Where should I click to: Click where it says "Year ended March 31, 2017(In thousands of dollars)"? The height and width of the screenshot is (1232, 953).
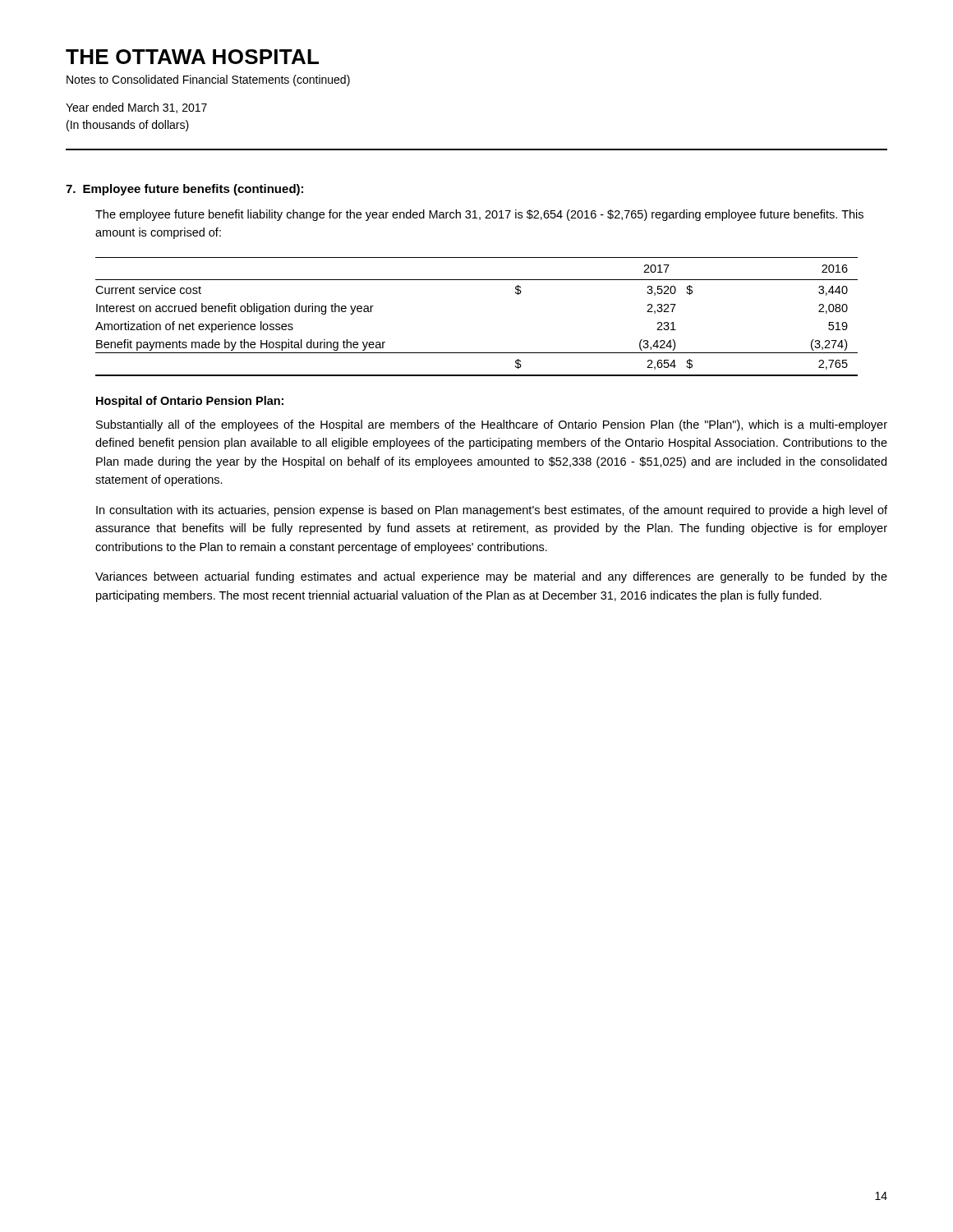[137, 117]
